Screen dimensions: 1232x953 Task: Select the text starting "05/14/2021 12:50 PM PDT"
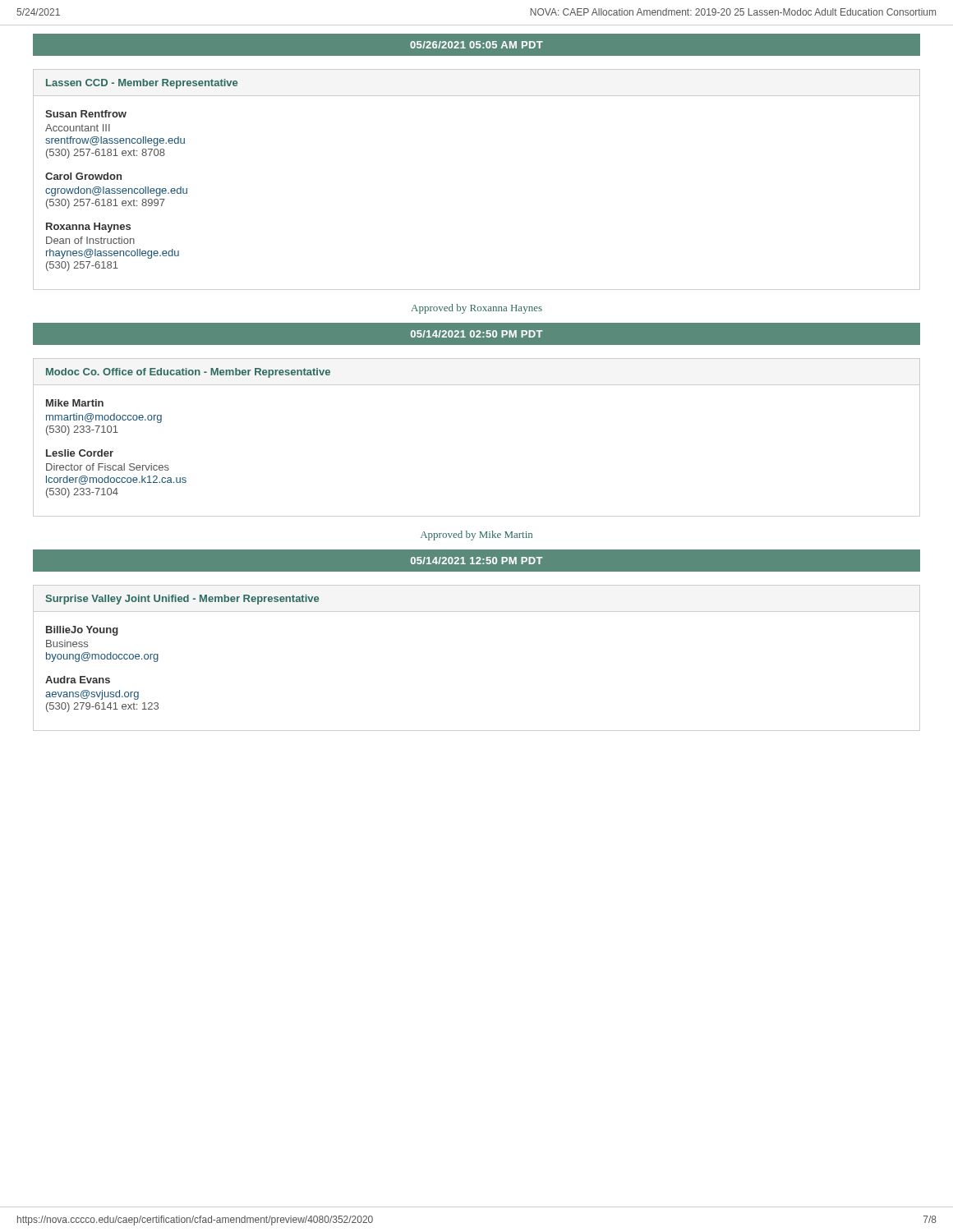pos(476,561)
